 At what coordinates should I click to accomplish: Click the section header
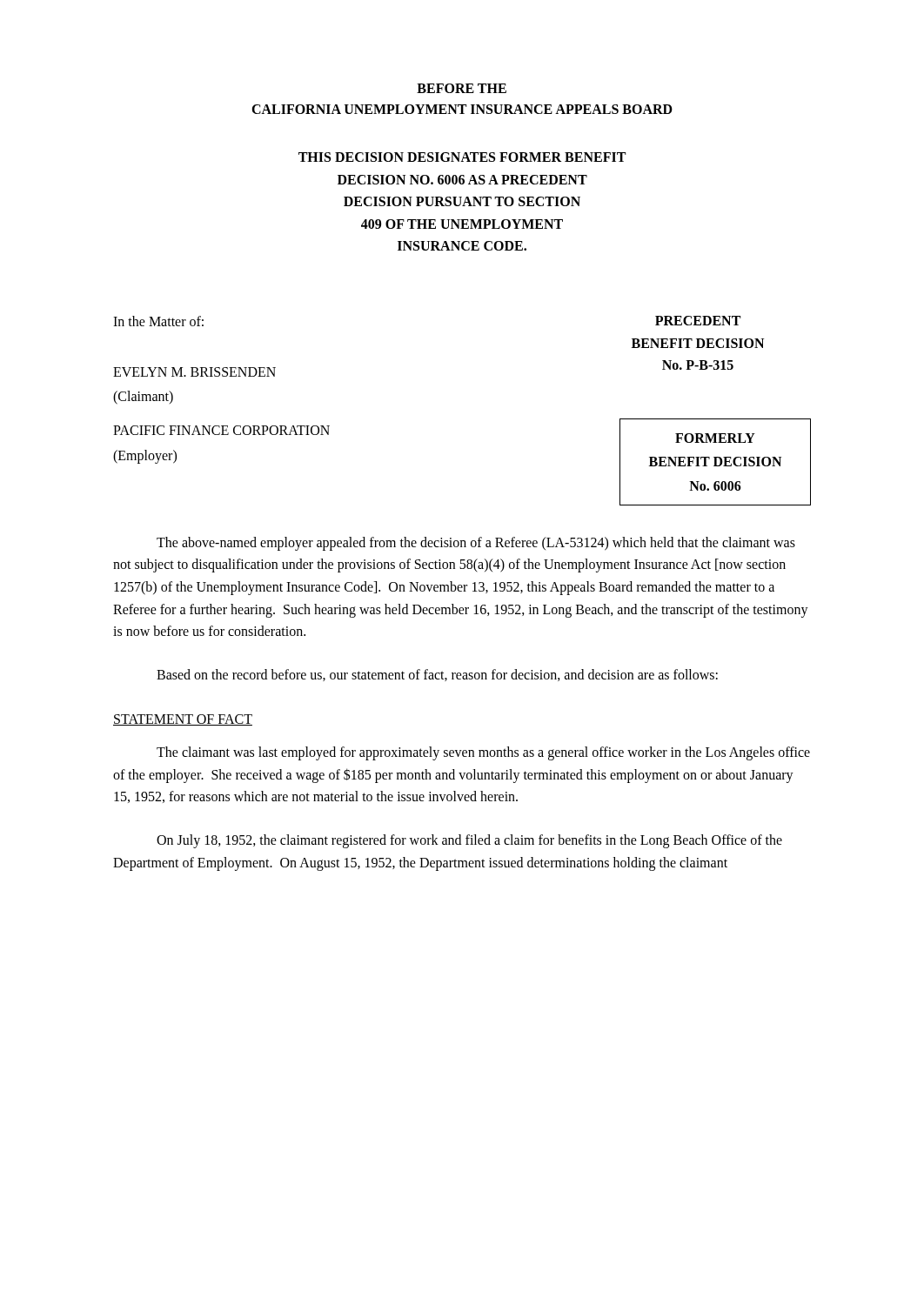183,719
